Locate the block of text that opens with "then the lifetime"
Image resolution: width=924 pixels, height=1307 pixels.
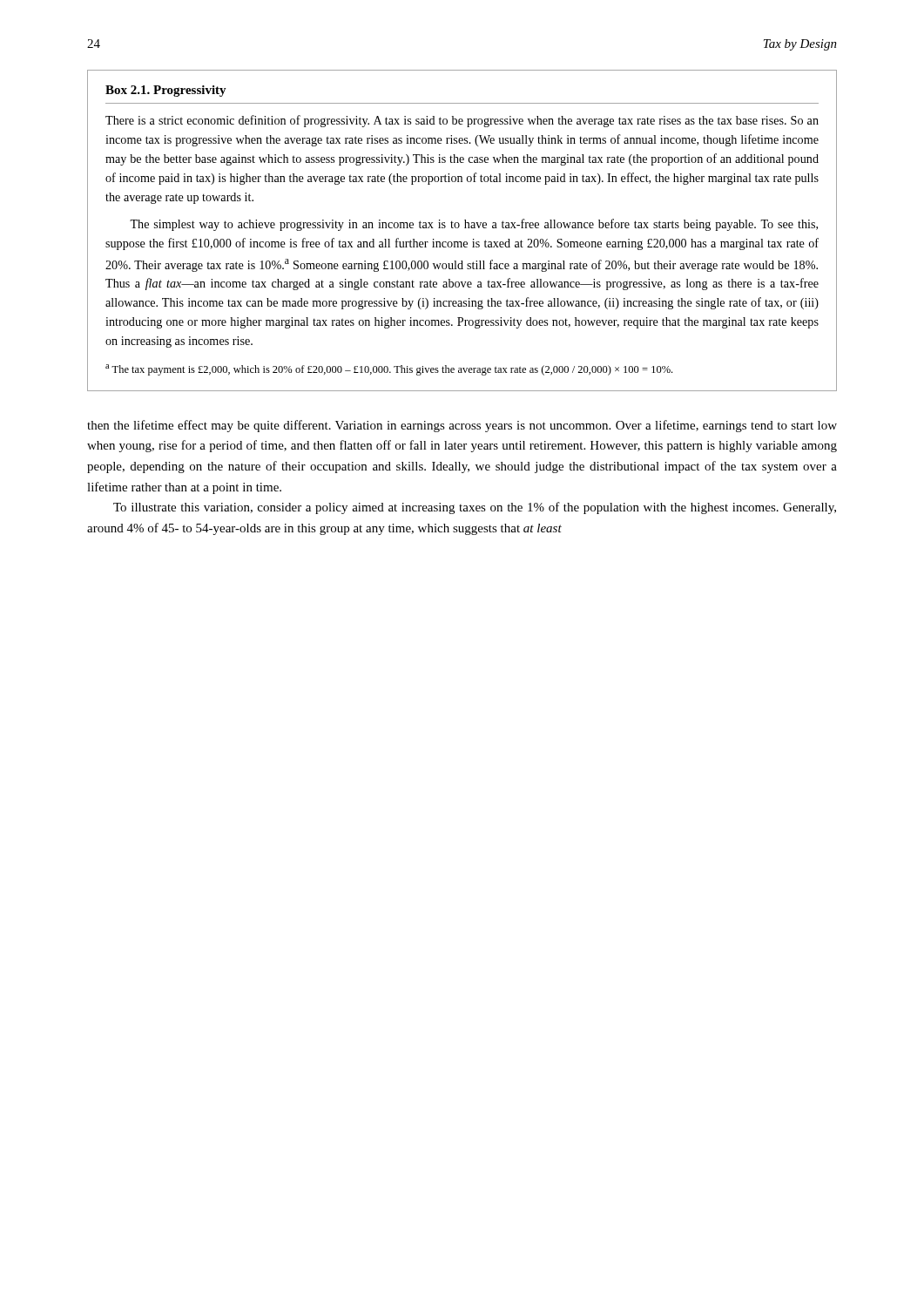click(x=462, y=477)
